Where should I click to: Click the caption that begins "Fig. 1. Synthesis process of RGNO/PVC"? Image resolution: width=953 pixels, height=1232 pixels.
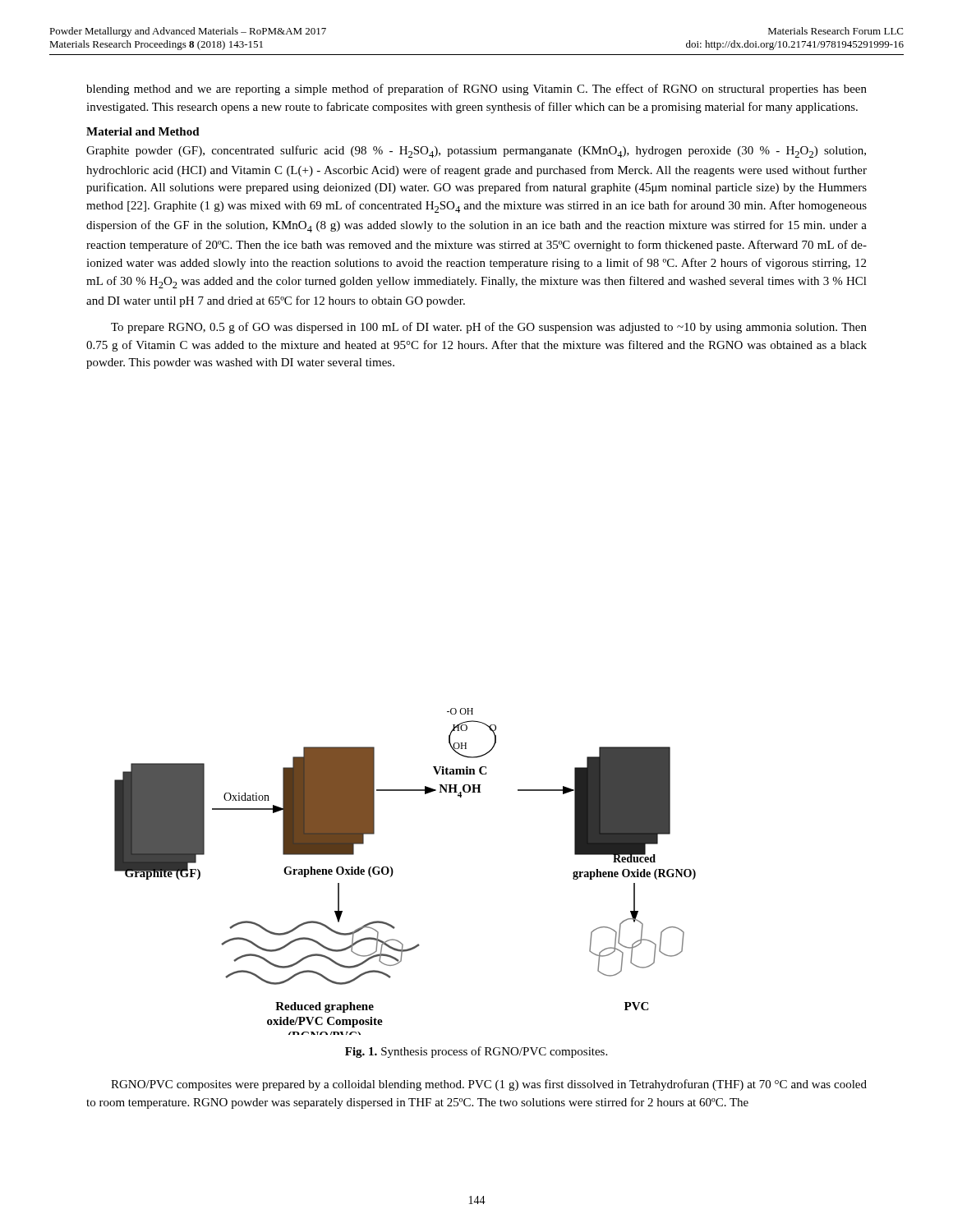click(x=476, y=1052)
